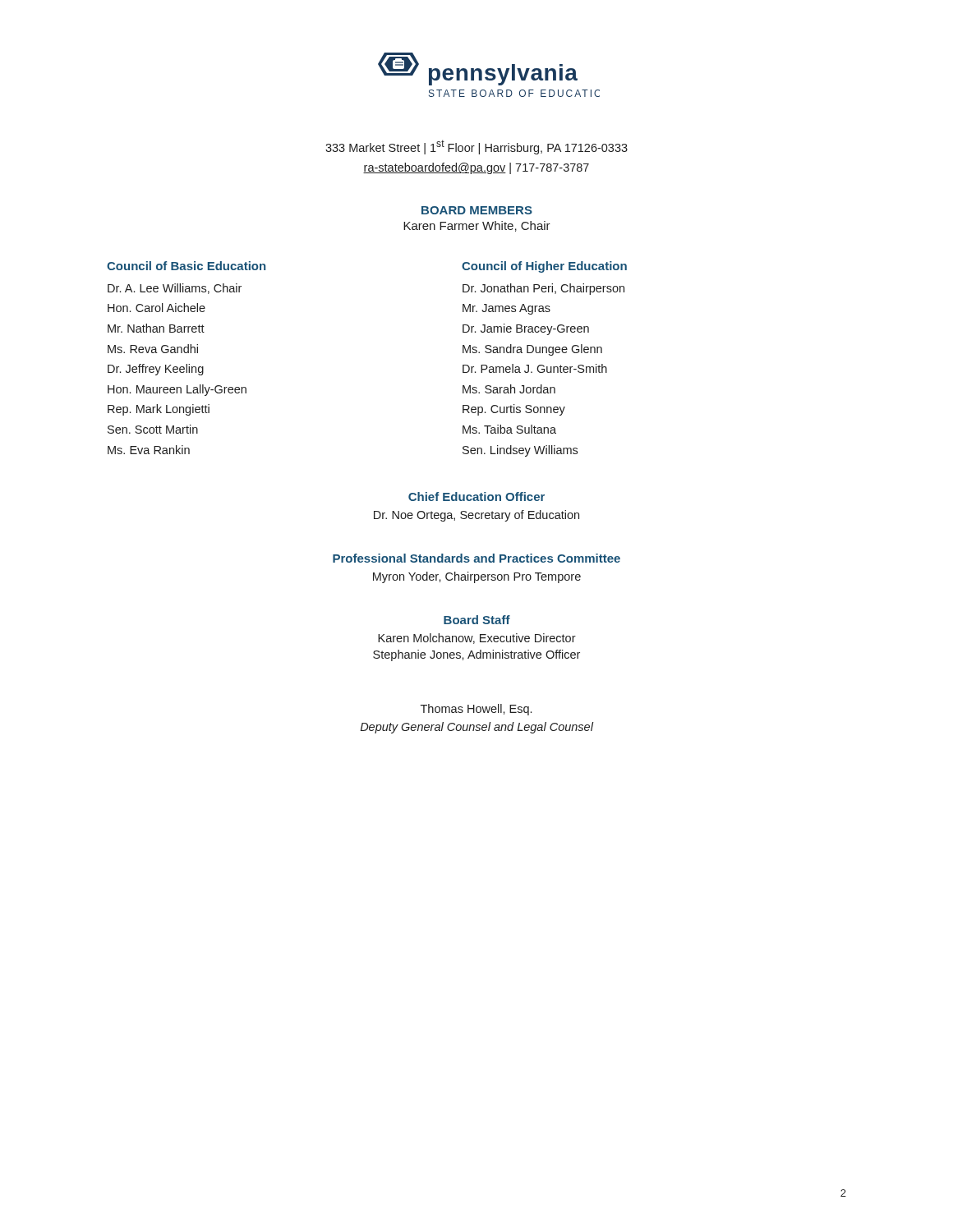Image resolution: width=953 pixels, height=1232 pixels.
Task: Find the element starting "Mr. Nathan Barrett"
Action: click(155, 328)
